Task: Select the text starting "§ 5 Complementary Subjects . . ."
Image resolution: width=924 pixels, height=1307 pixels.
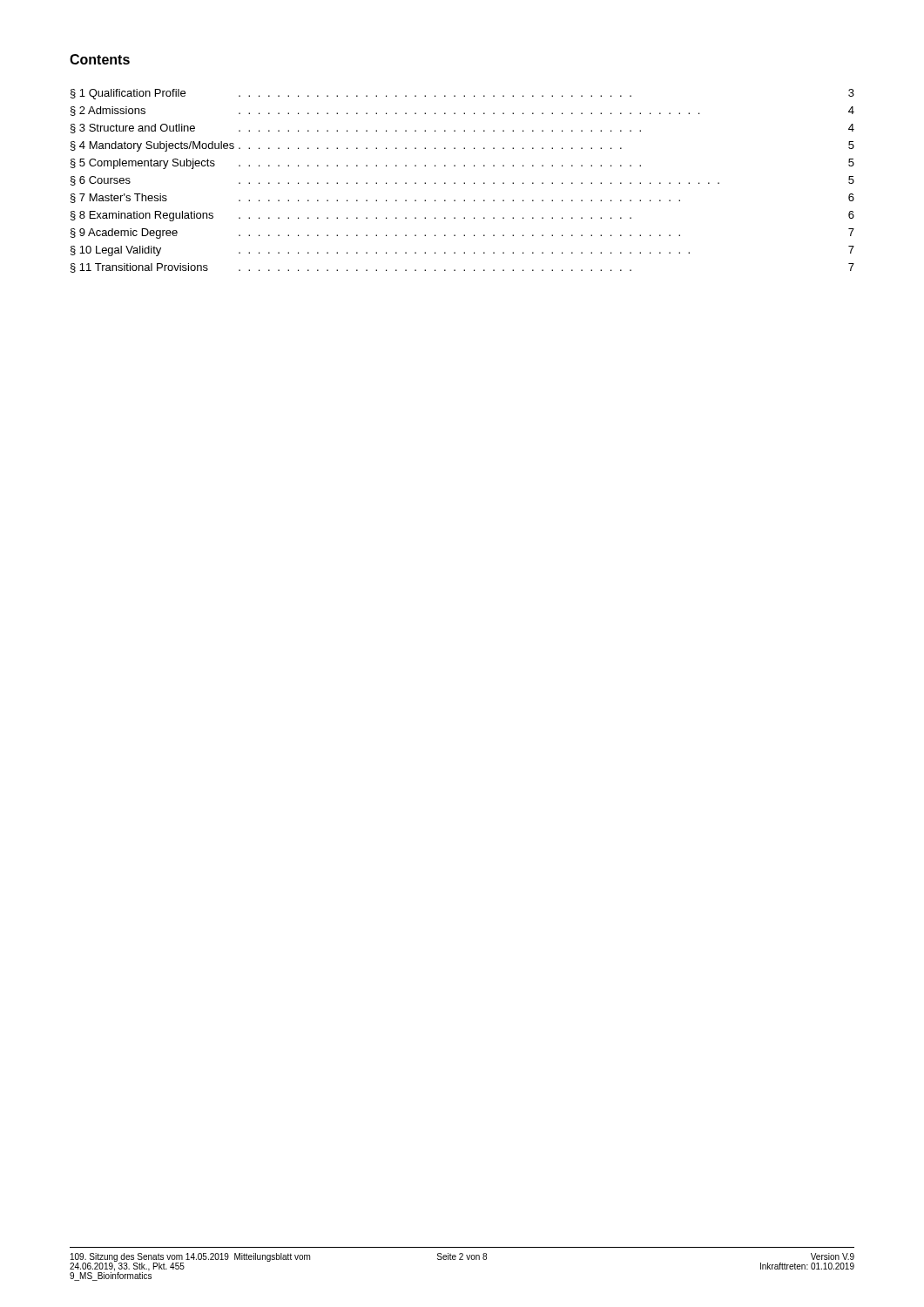Action: coord(462,162)
